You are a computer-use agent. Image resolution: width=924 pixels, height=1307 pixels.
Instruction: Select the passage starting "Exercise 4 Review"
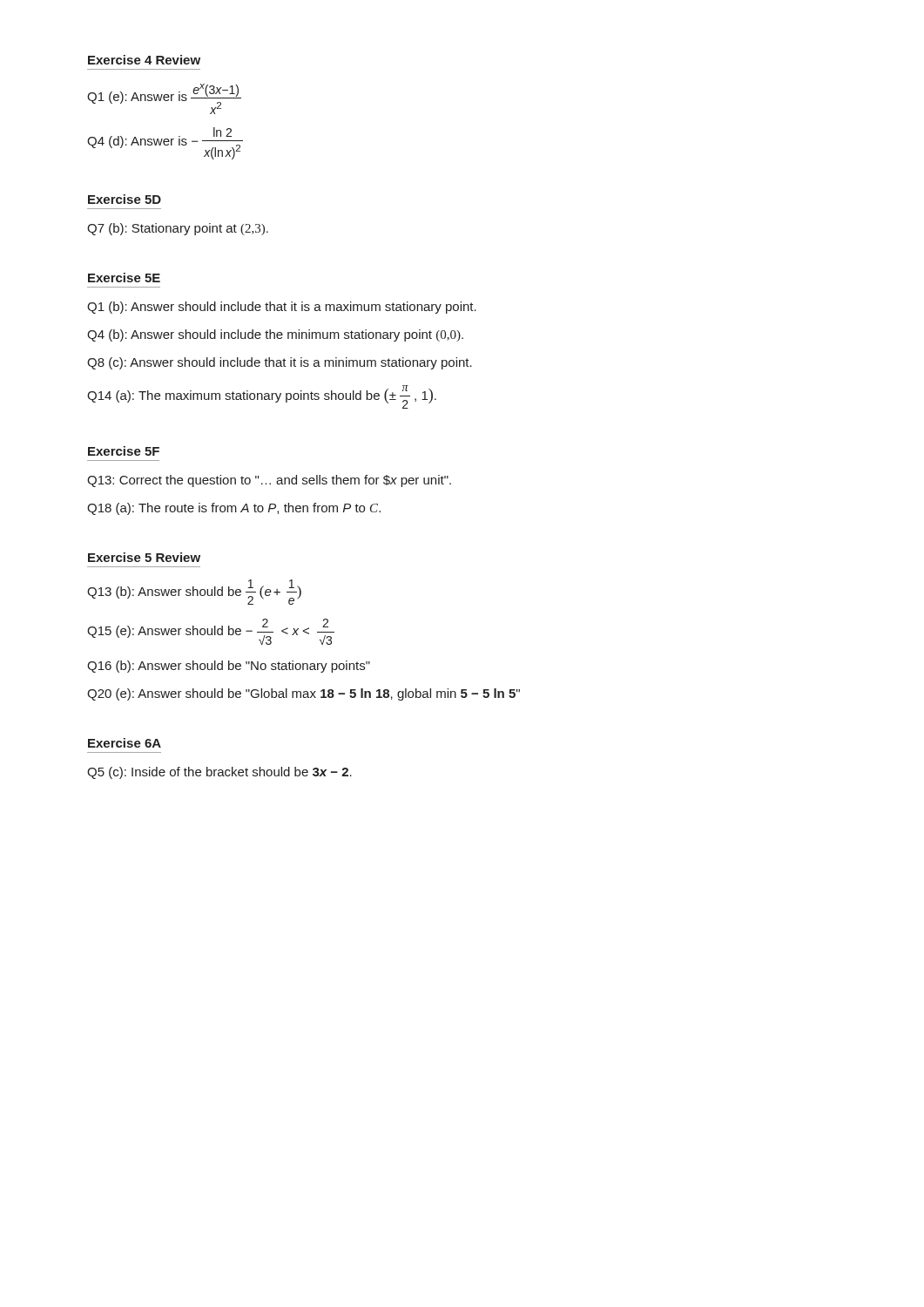[x=144, y=61]
